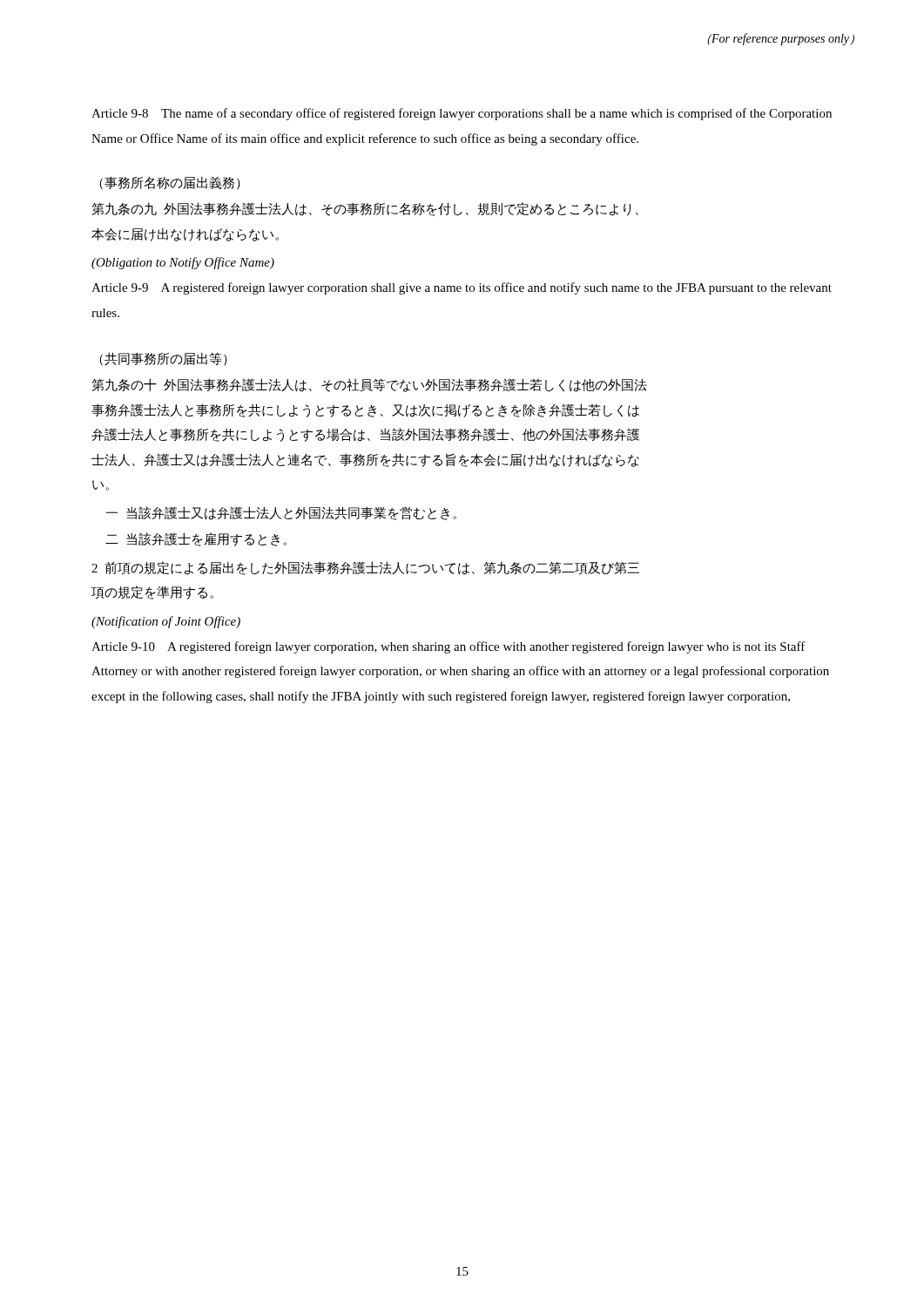Navigate to the text block starting "一 当該弁護士又は弁護士法人と外国法共同事業を営むとき。"
Image resolution: width=924 pixels, height=1307 pixels.
click(x=285, y=513)
